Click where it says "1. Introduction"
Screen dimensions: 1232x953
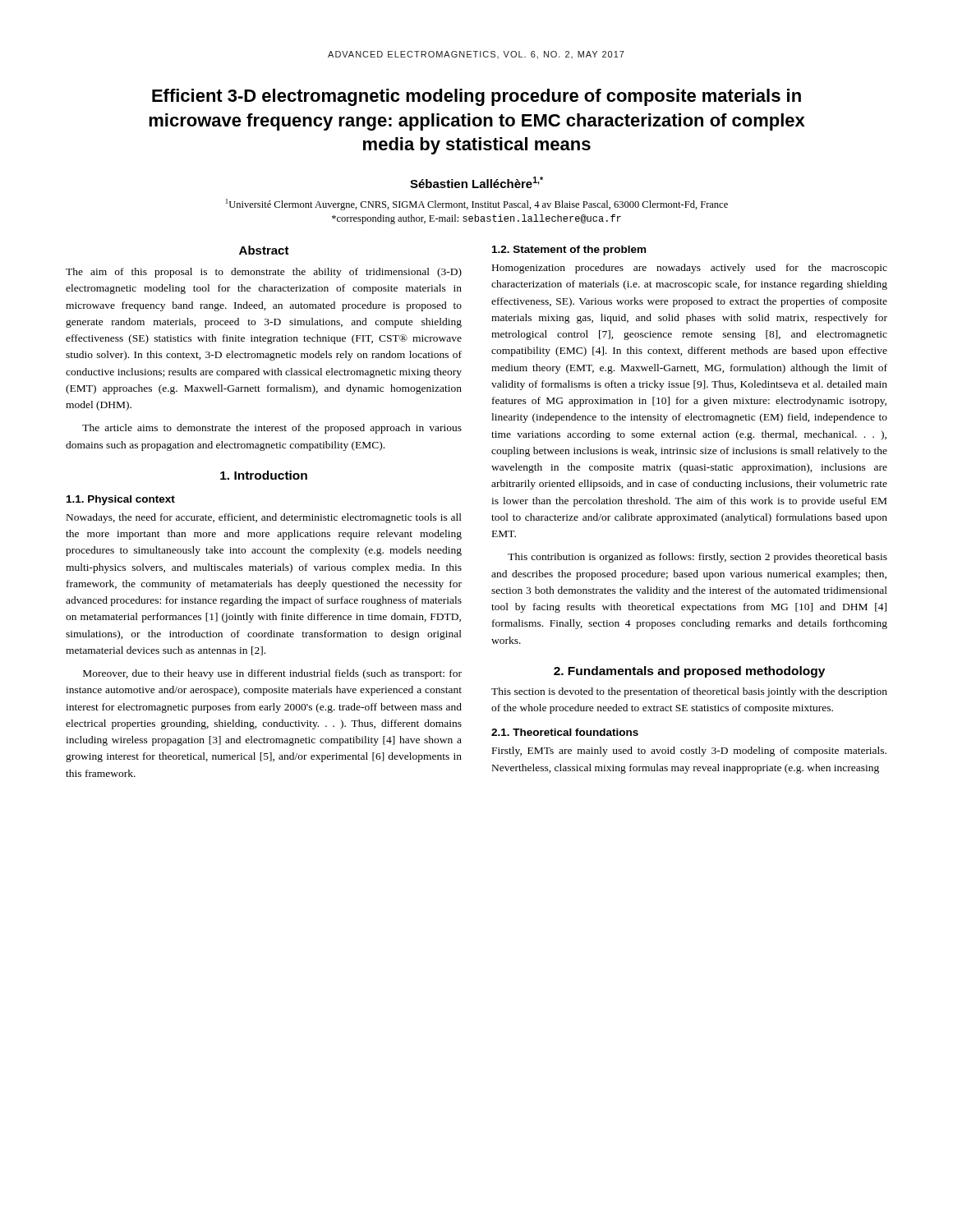(264, 475)
